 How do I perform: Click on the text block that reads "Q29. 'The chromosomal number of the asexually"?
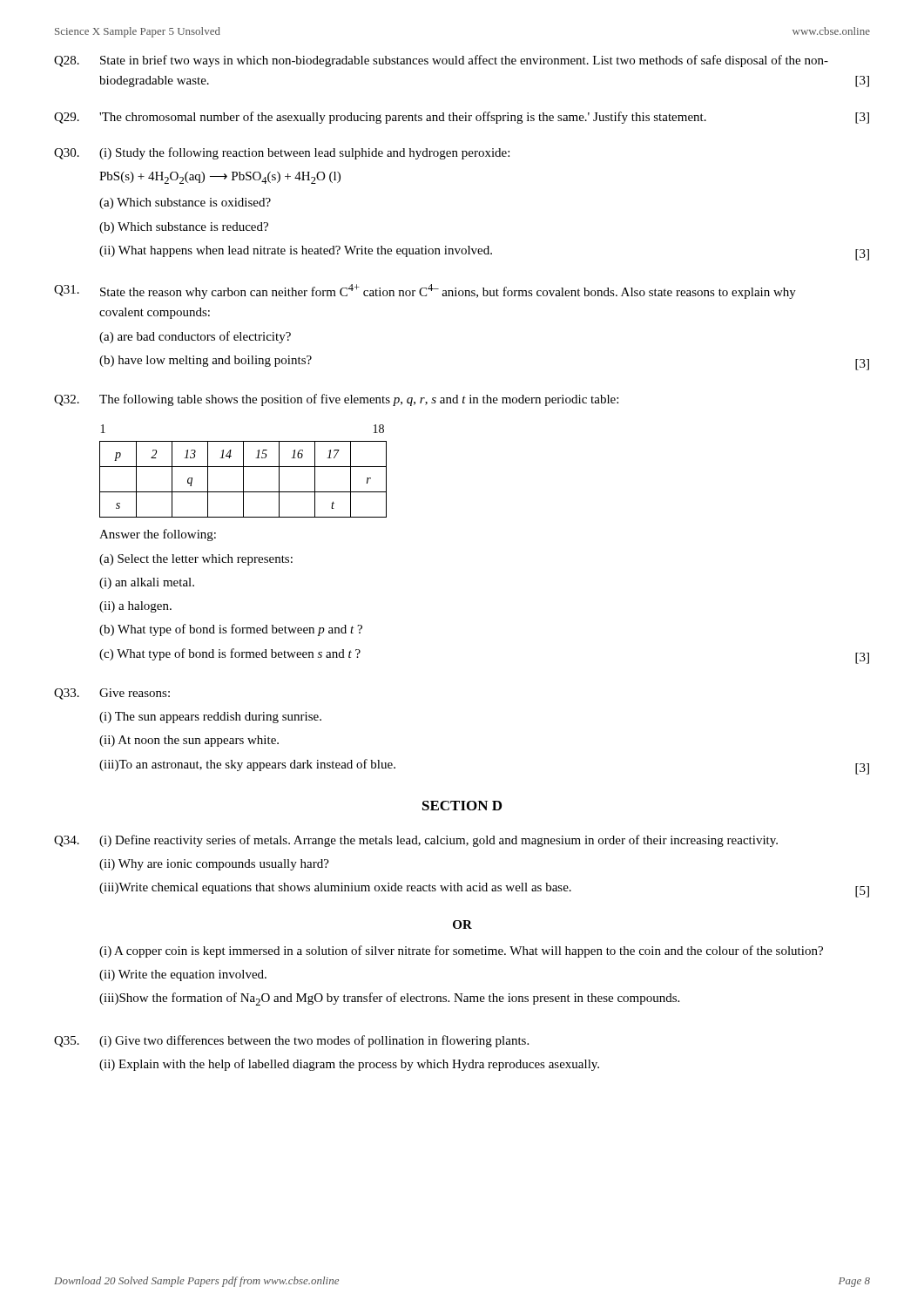462,117
